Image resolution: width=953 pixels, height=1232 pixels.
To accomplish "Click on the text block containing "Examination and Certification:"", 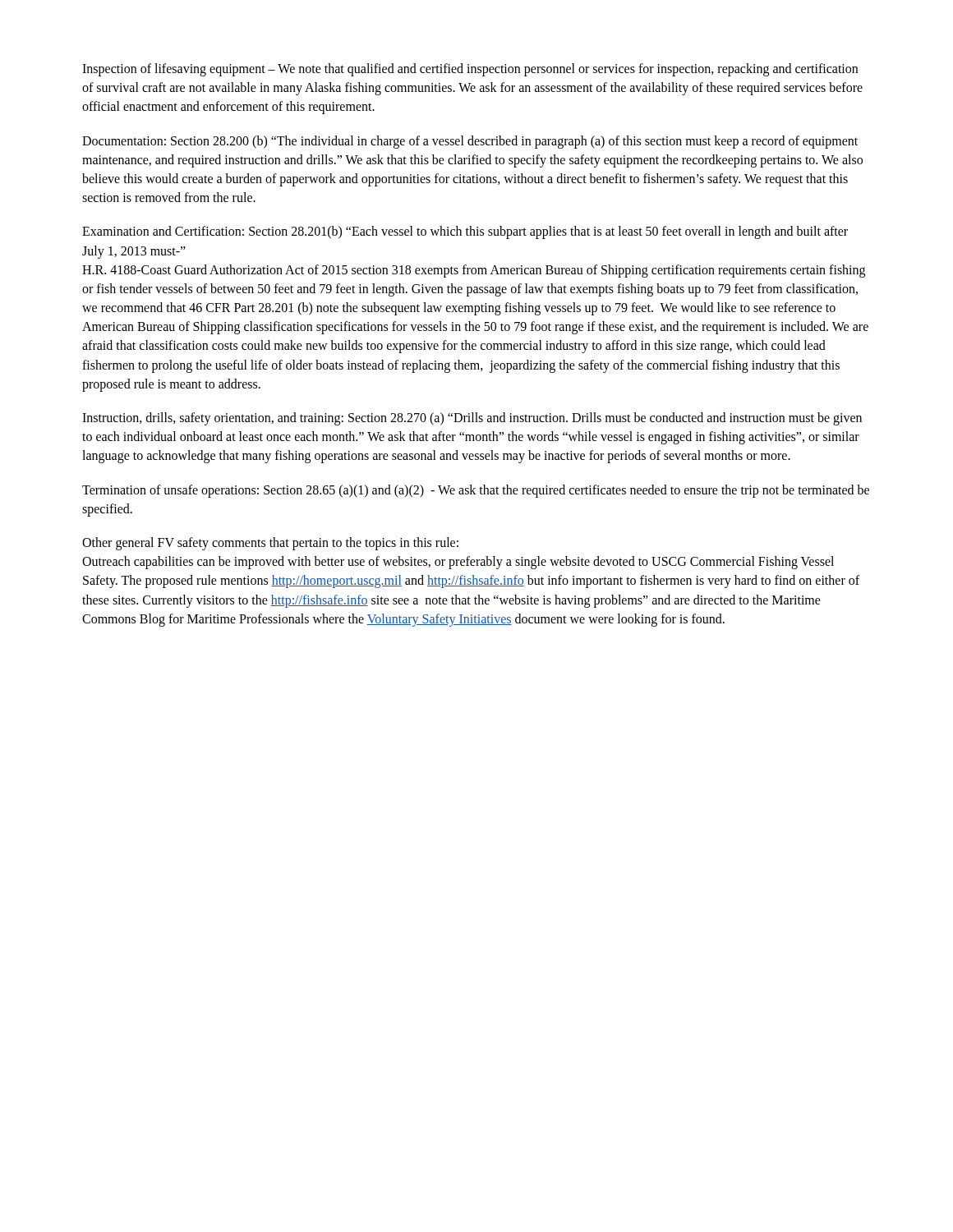I will tap(475, 308).
